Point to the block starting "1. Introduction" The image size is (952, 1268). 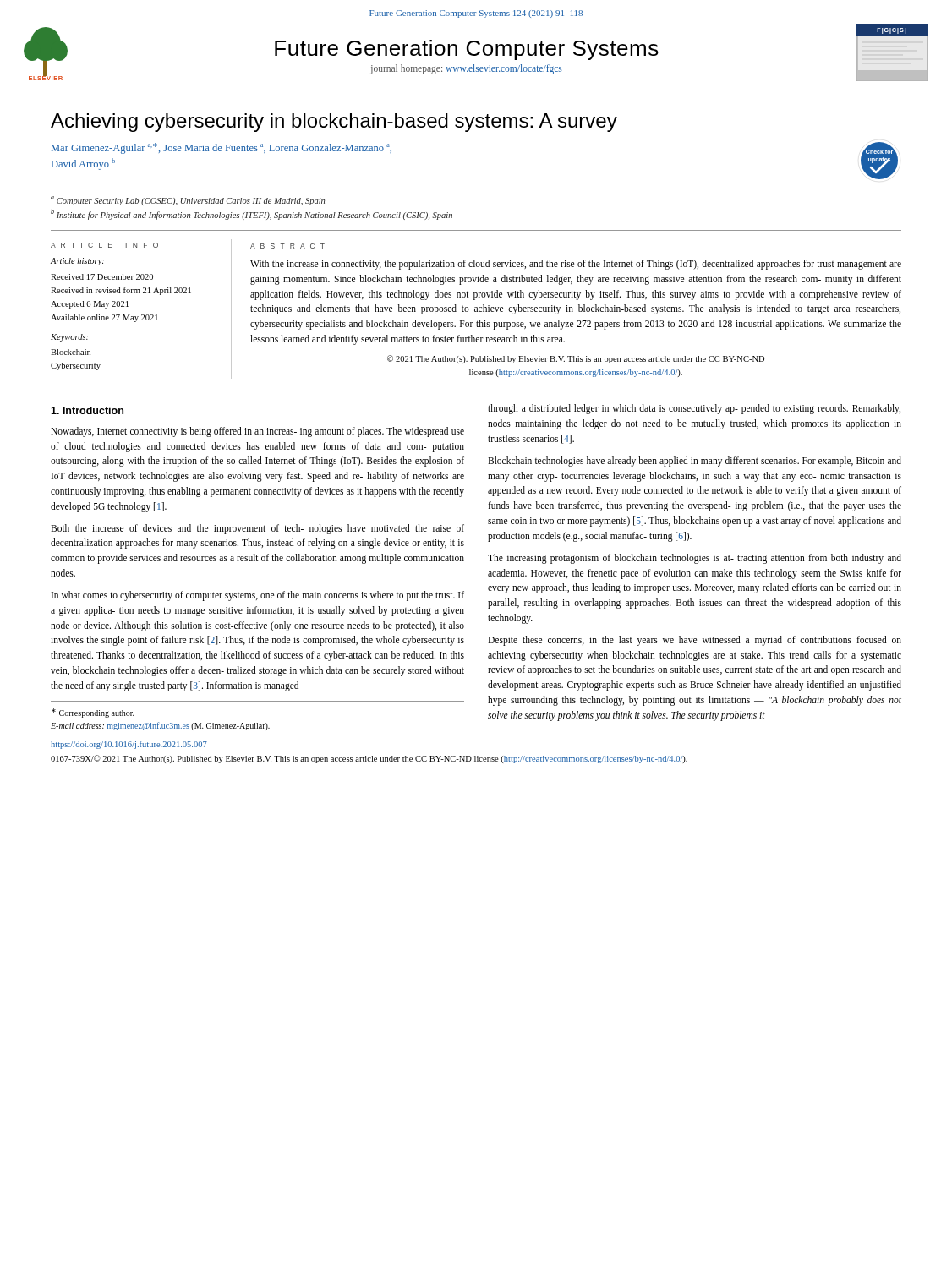[x=87, y=411]
